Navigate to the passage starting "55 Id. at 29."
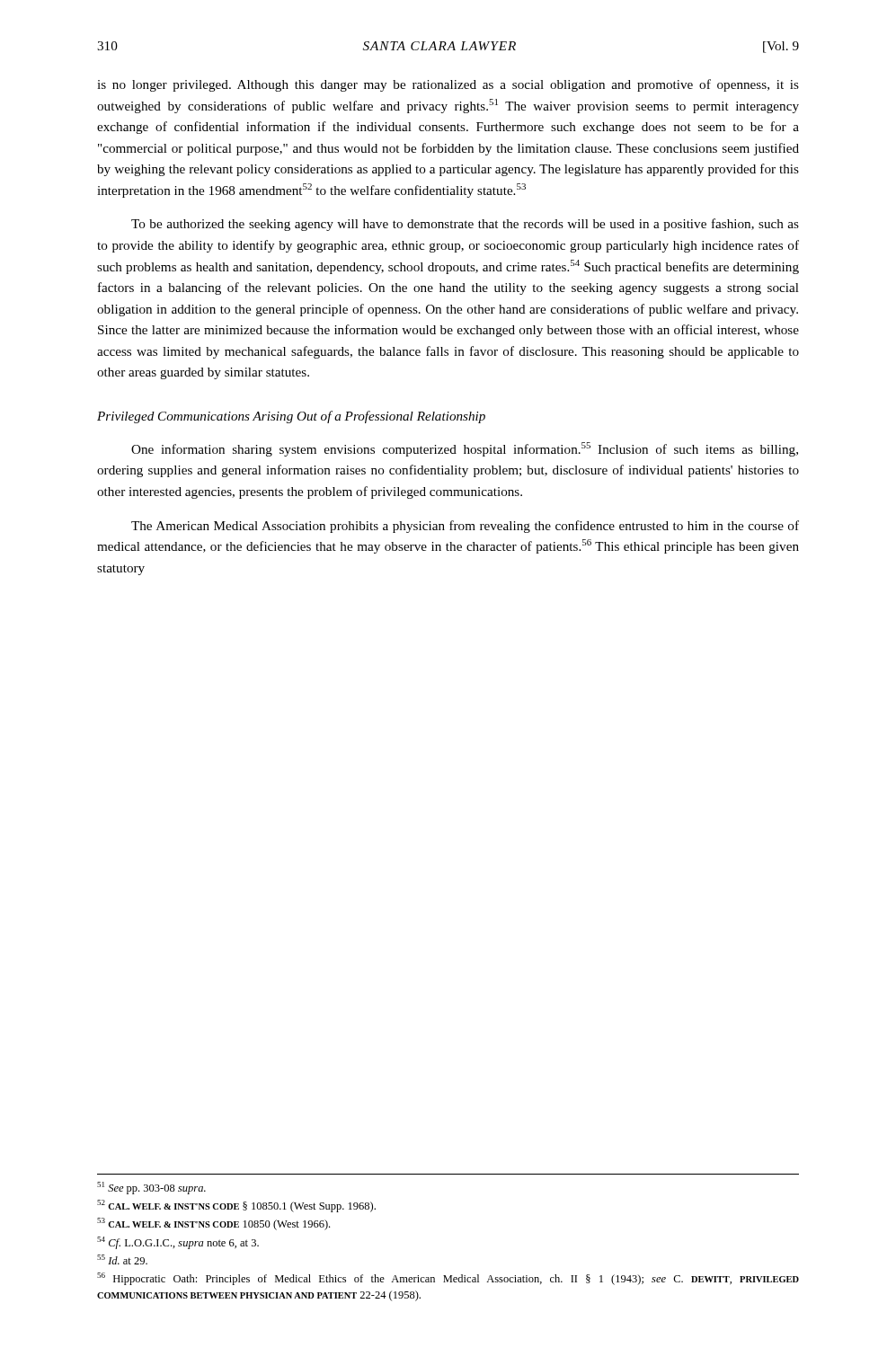Image resolution: width=896 pixels, height=1348 pixels. pos(122,1260)
